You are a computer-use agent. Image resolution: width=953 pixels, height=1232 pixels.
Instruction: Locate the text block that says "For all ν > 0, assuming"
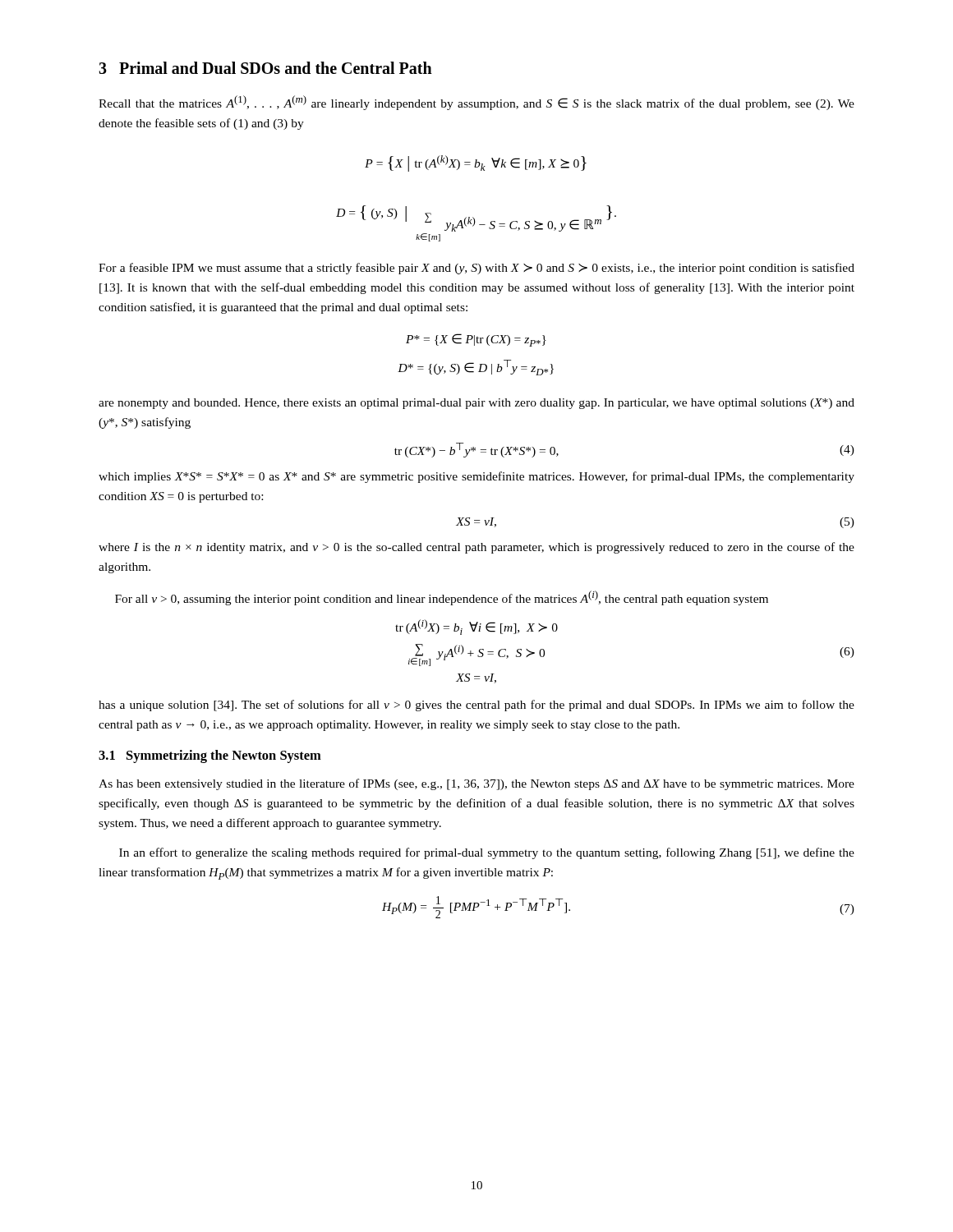(434, 597)
